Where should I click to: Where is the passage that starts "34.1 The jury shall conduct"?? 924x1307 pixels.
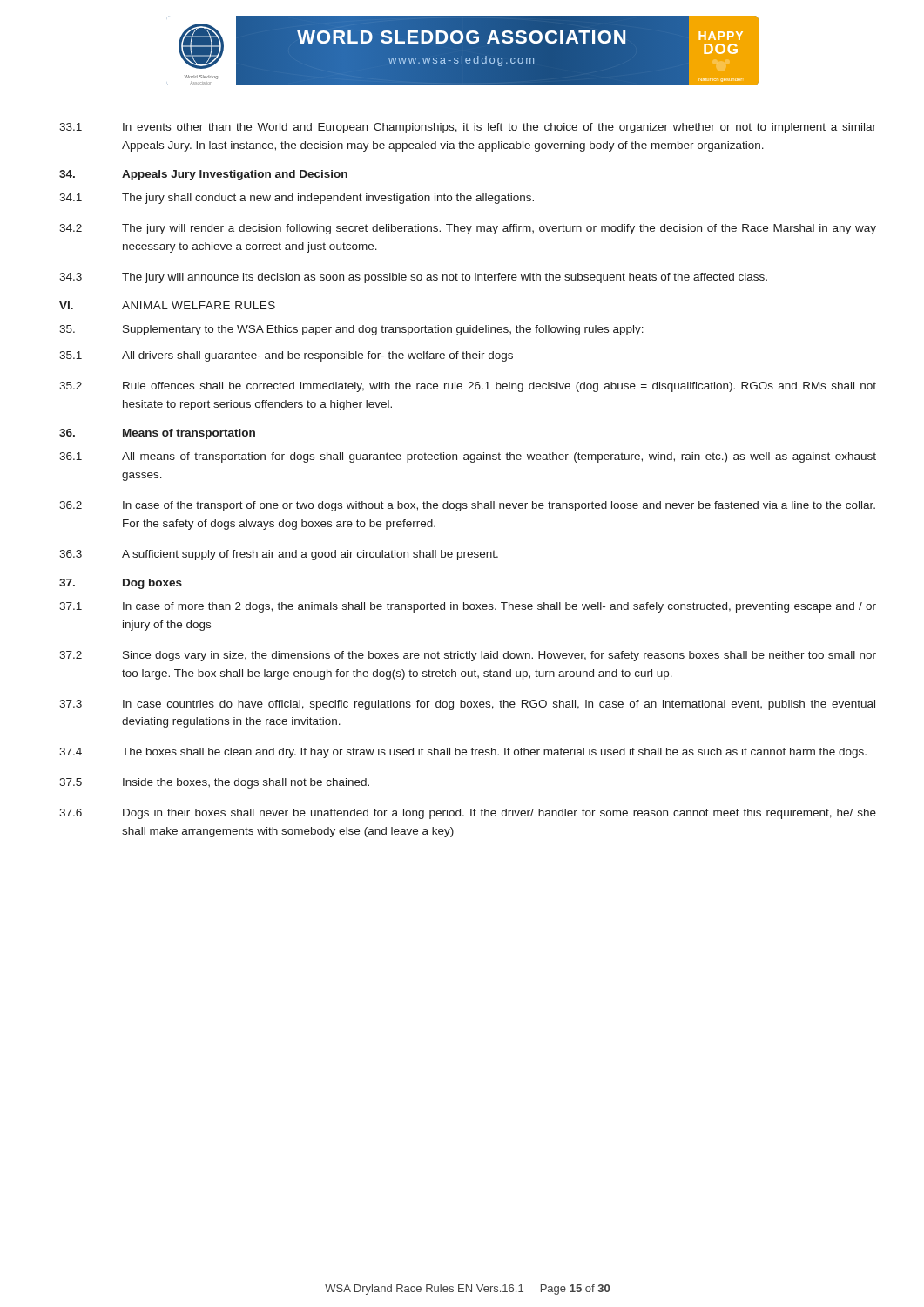[x=468, y=198]
